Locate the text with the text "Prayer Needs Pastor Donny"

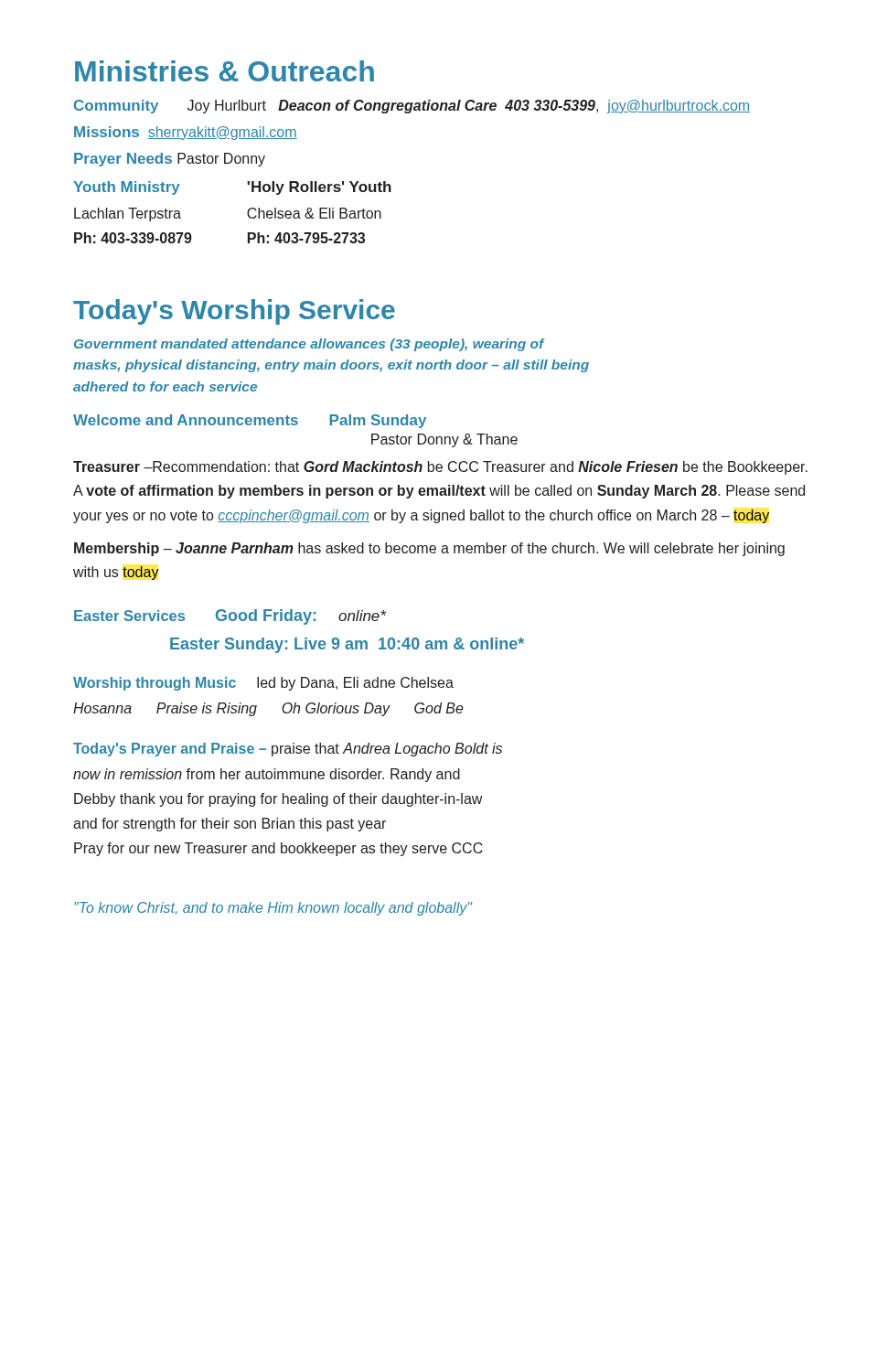coord(169,158)
